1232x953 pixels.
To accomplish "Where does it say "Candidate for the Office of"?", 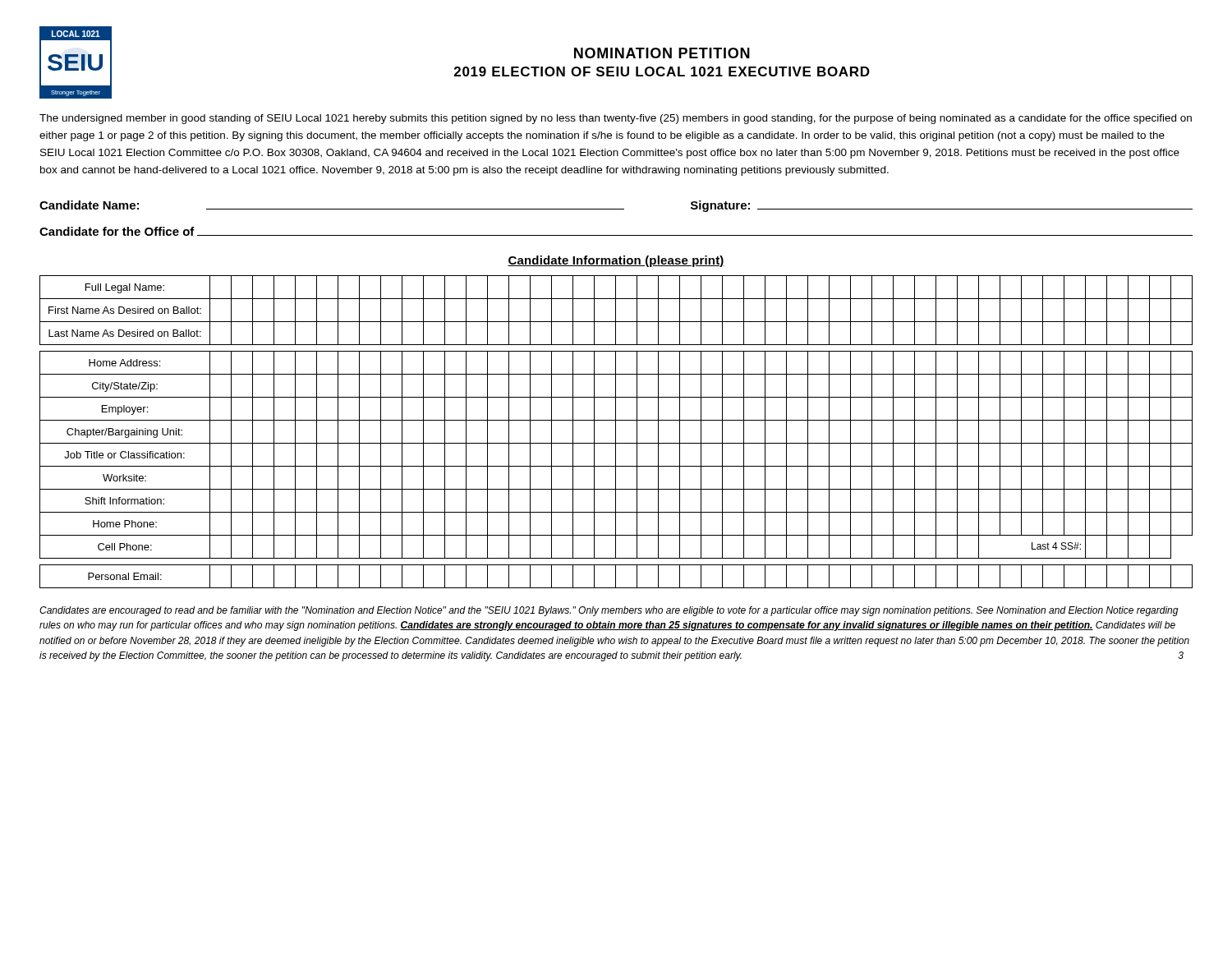I will pos(616,229).
